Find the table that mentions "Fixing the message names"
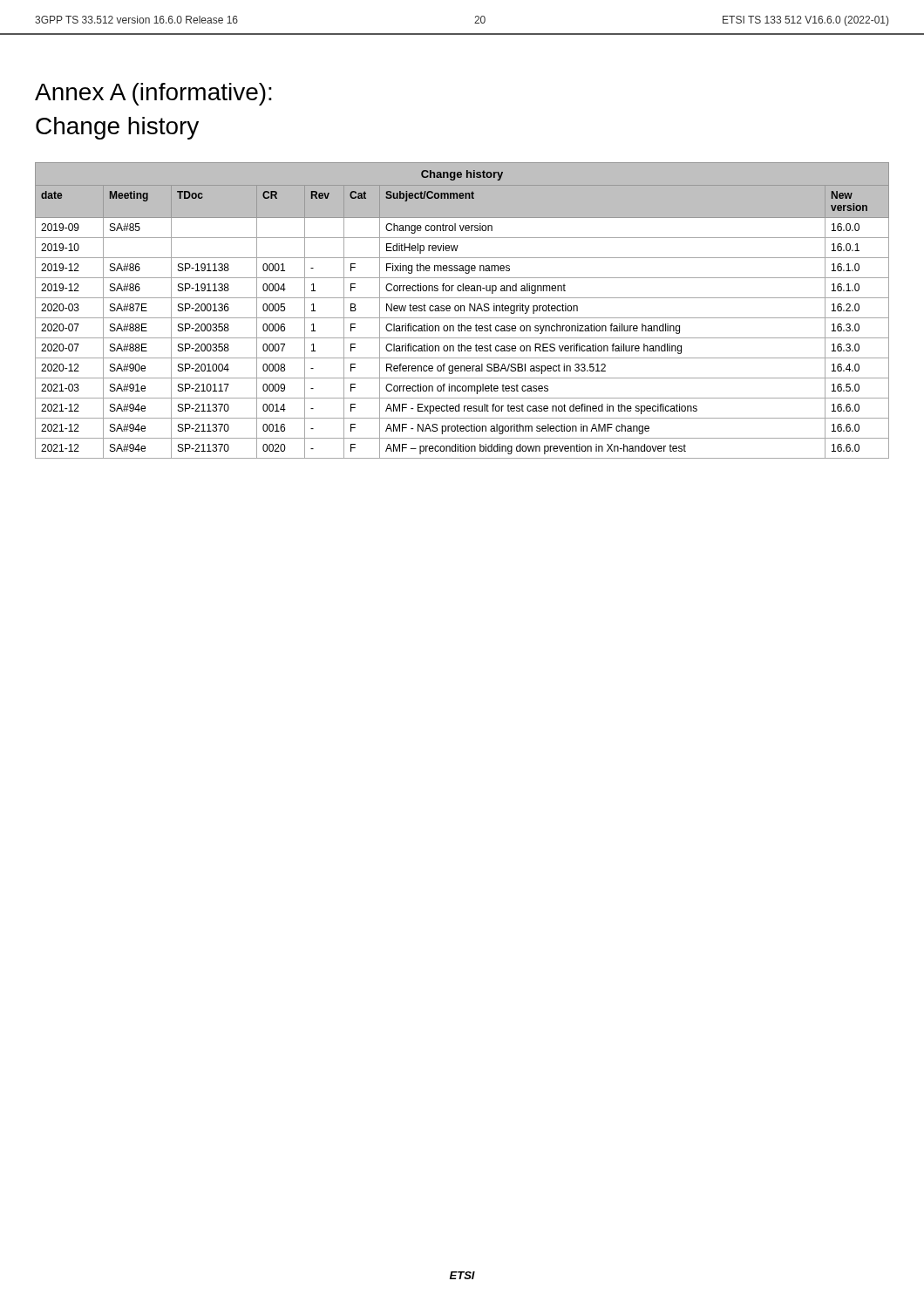 pyautogui.click(x=462, y=310)
